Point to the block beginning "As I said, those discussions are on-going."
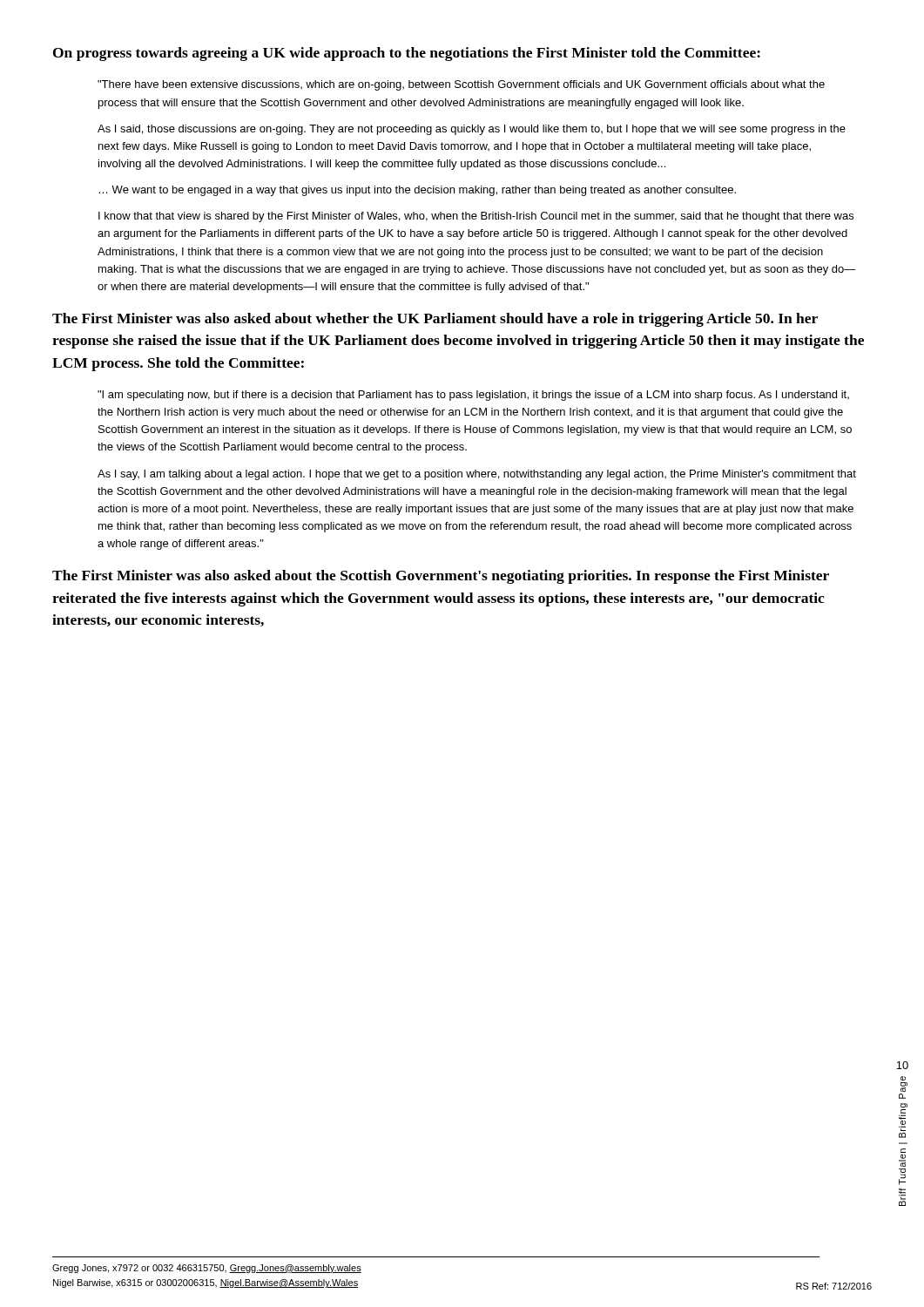Image resolution: width=924 pixels, height=1307 pixels. (x=472, y=146)
